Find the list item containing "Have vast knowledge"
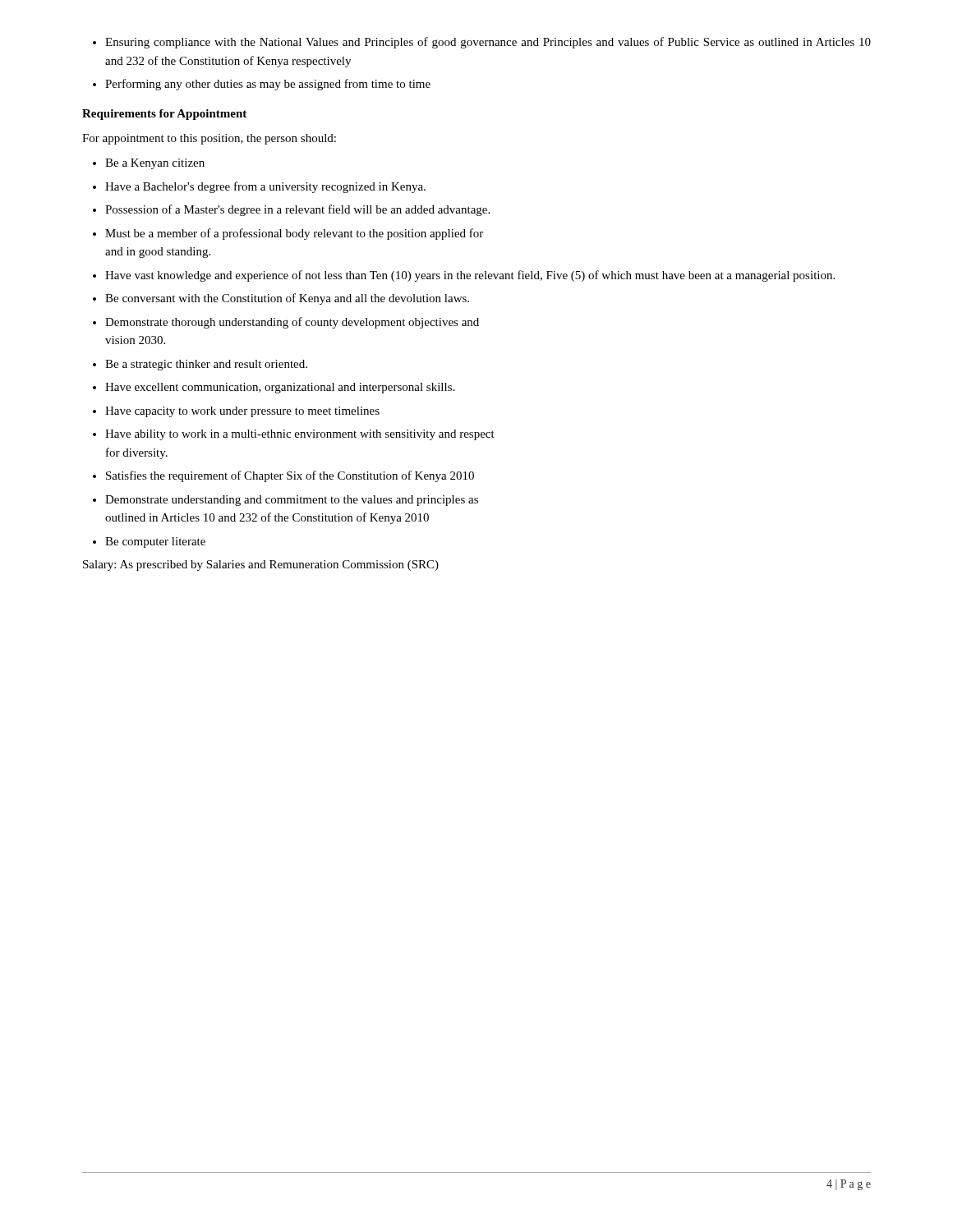 470,275
